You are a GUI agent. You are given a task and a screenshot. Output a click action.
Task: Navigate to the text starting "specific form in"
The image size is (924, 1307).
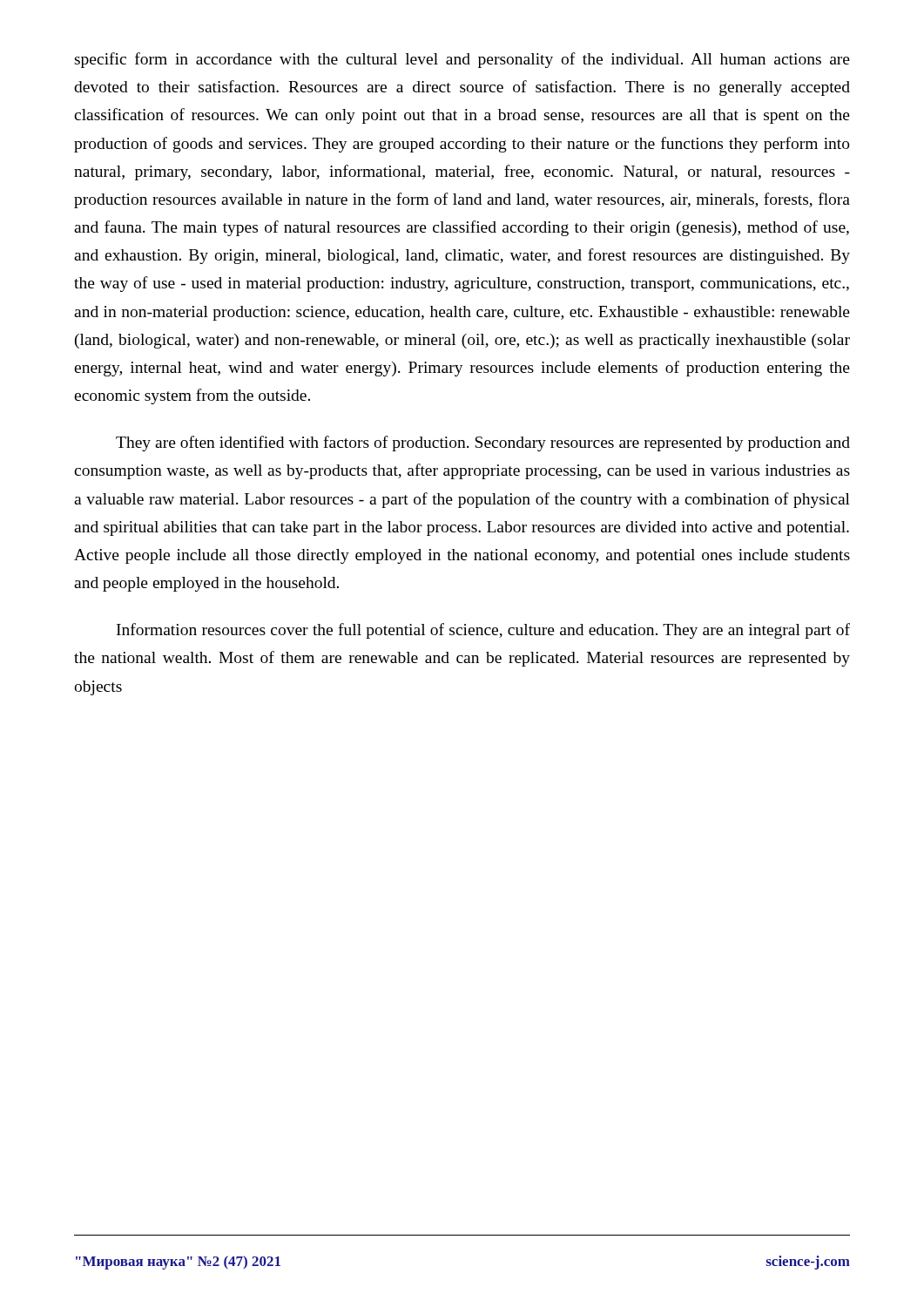(462, 373)
